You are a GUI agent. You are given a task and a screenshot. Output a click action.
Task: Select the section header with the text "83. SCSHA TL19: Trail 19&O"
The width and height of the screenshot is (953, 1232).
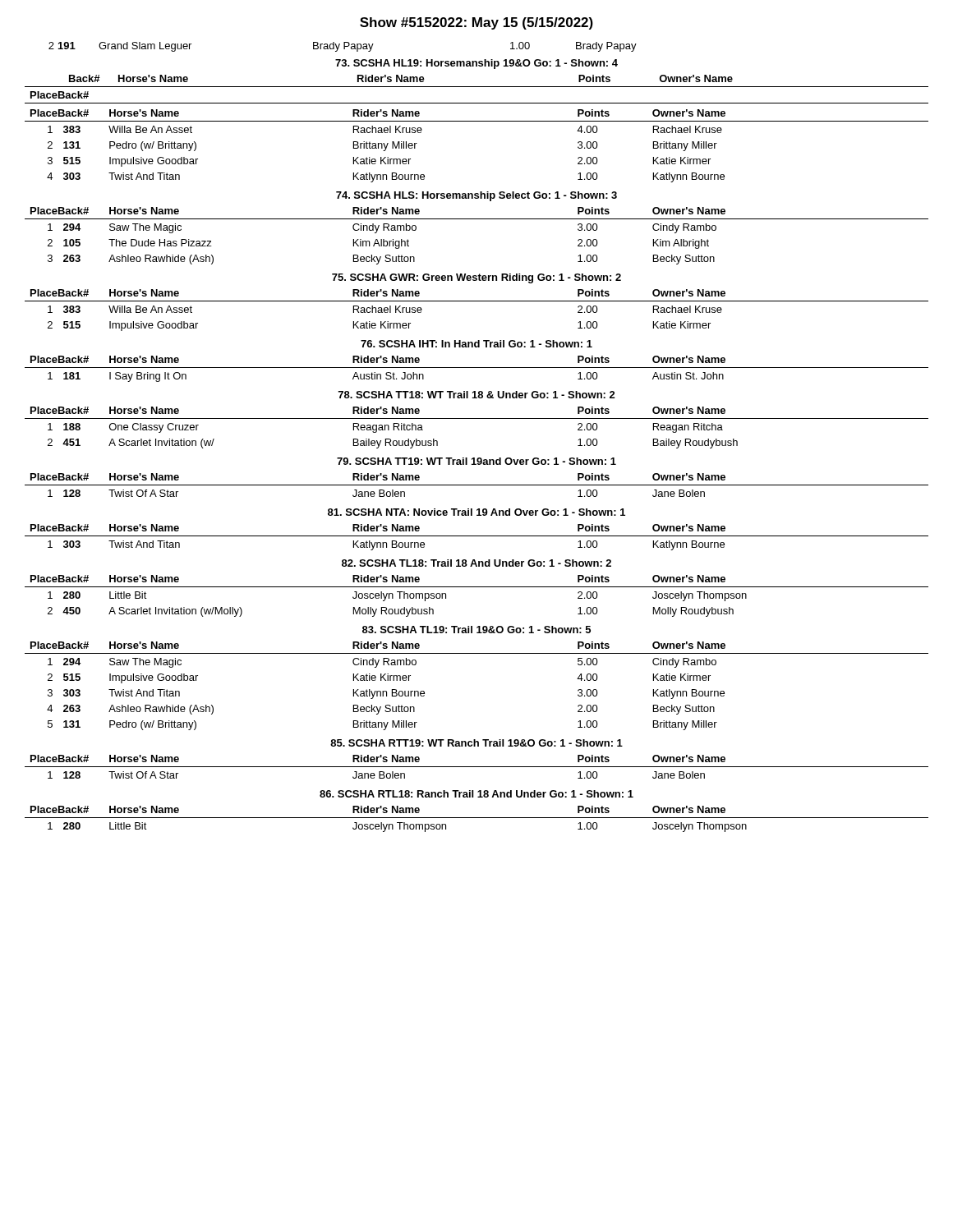pos(476,630)
